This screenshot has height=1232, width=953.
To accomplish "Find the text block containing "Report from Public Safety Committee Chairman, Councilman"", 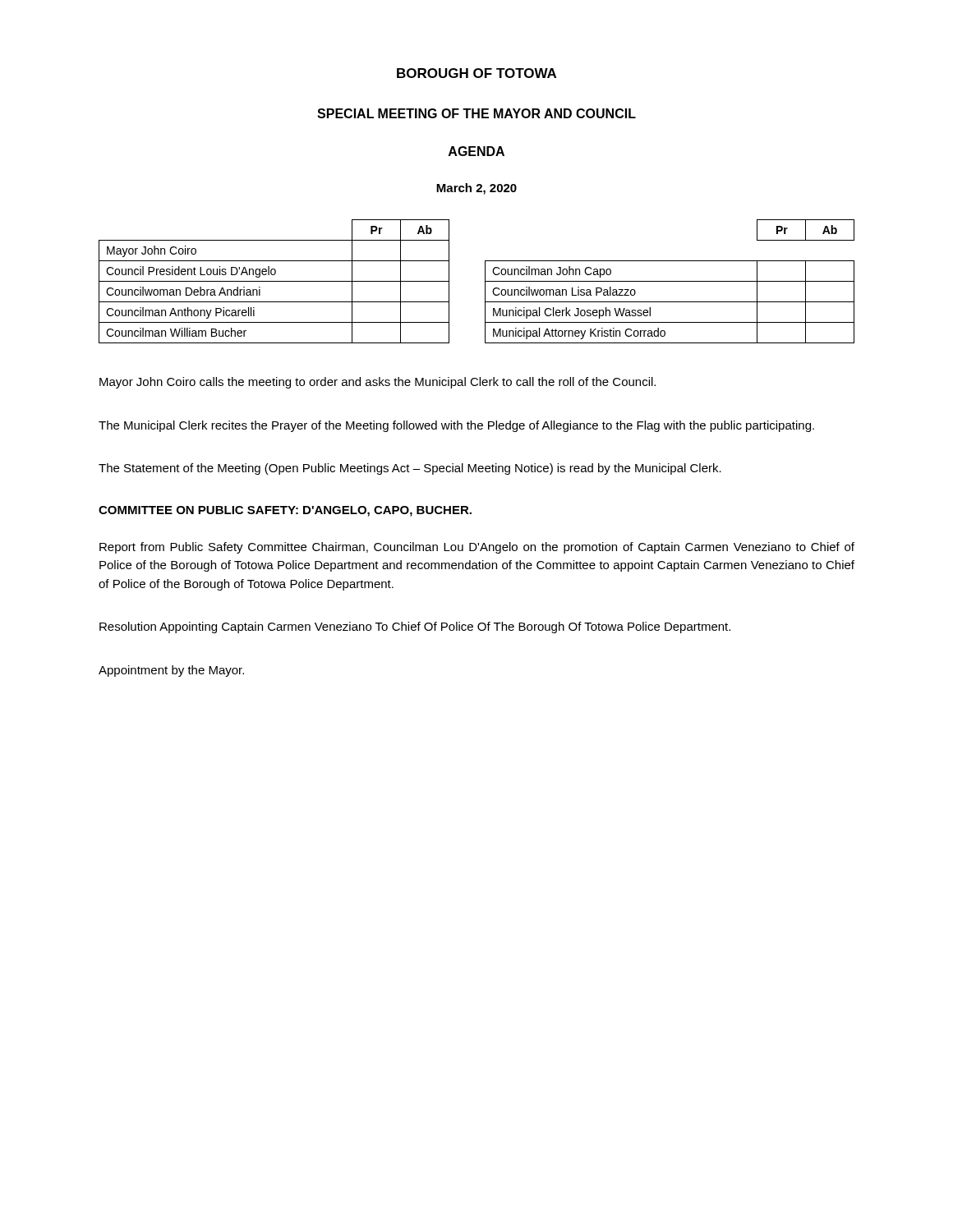I will point(476,565).
